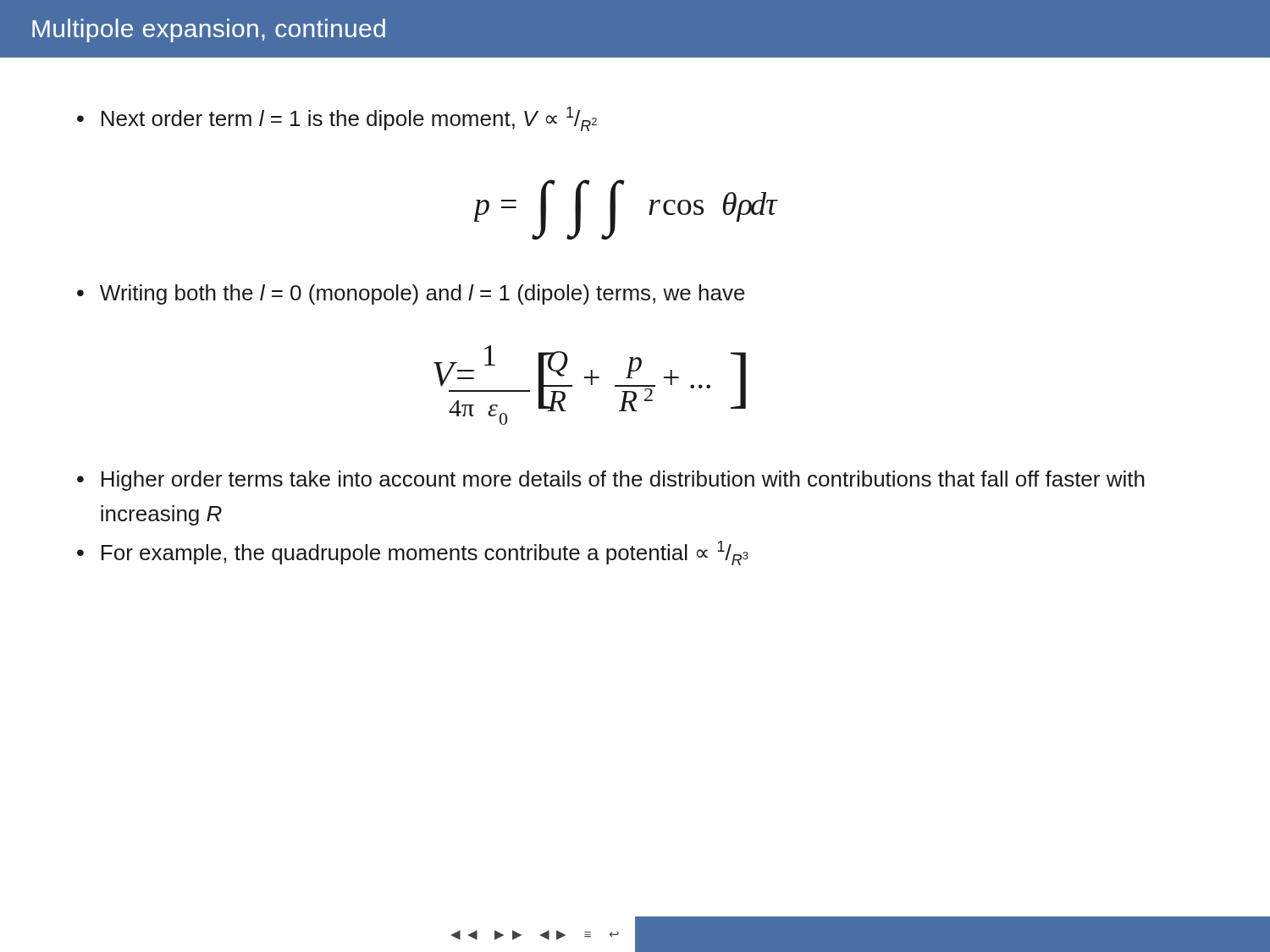Image resolution: width=1270 pixels, height=952 pixels.
Task: Find the formula on this page that starts "p = ∫ ∫"
Action: coord(635,204)
